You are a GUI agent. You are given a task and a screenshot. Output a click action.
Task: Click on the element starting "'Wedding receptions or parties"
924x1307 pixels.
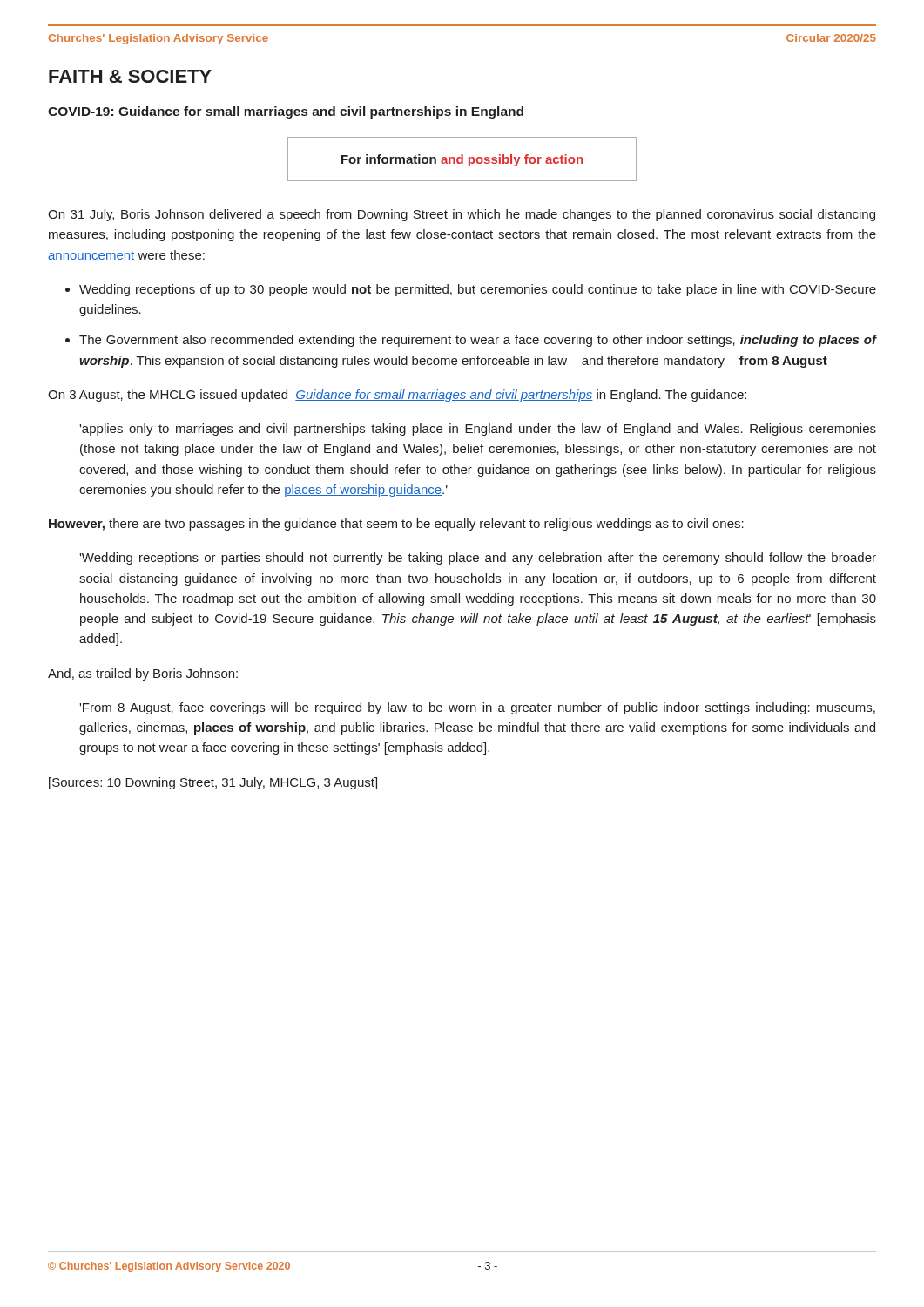coord(478,598)
